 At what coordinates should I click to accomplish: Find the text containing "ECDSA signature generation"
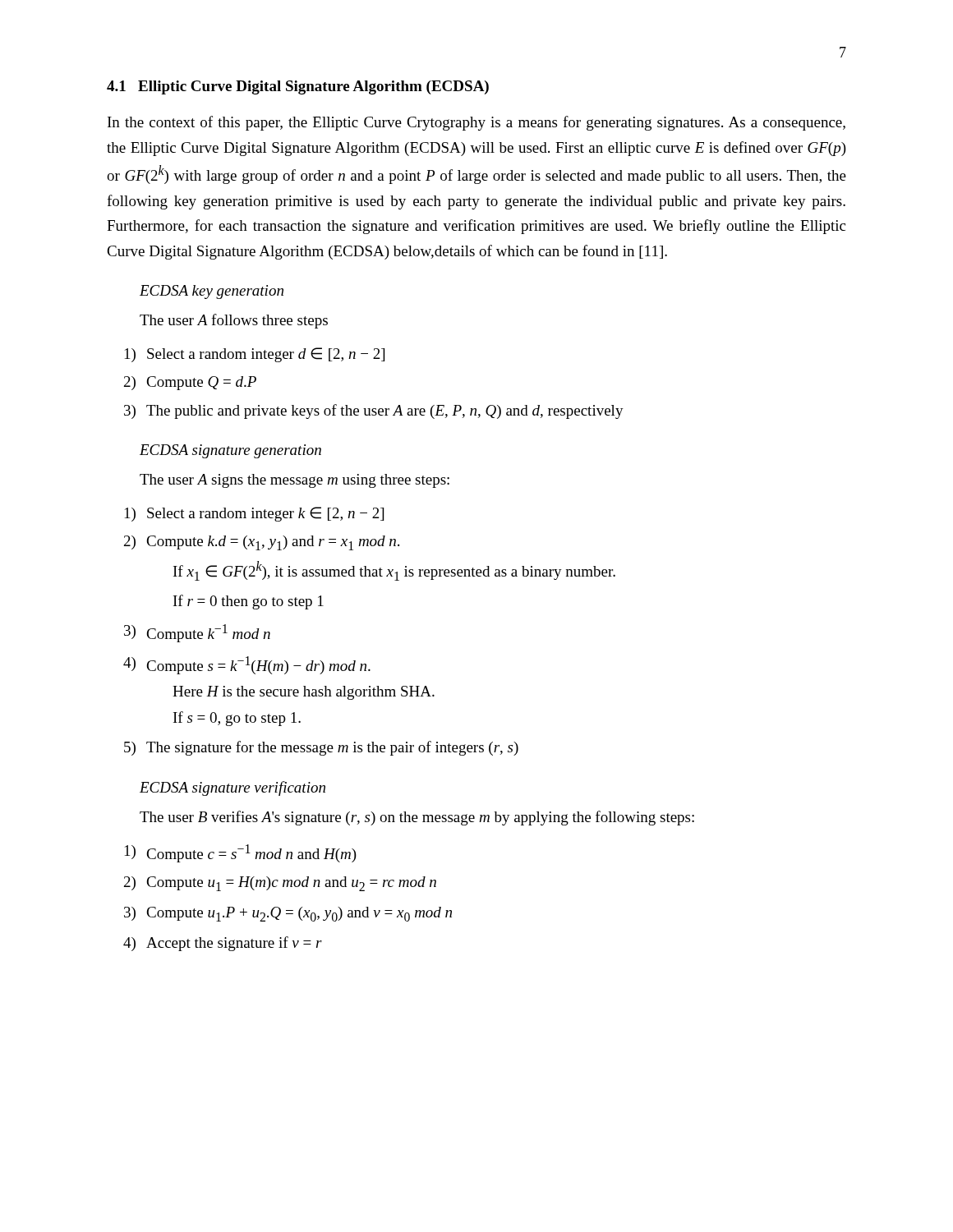point(231,450)
